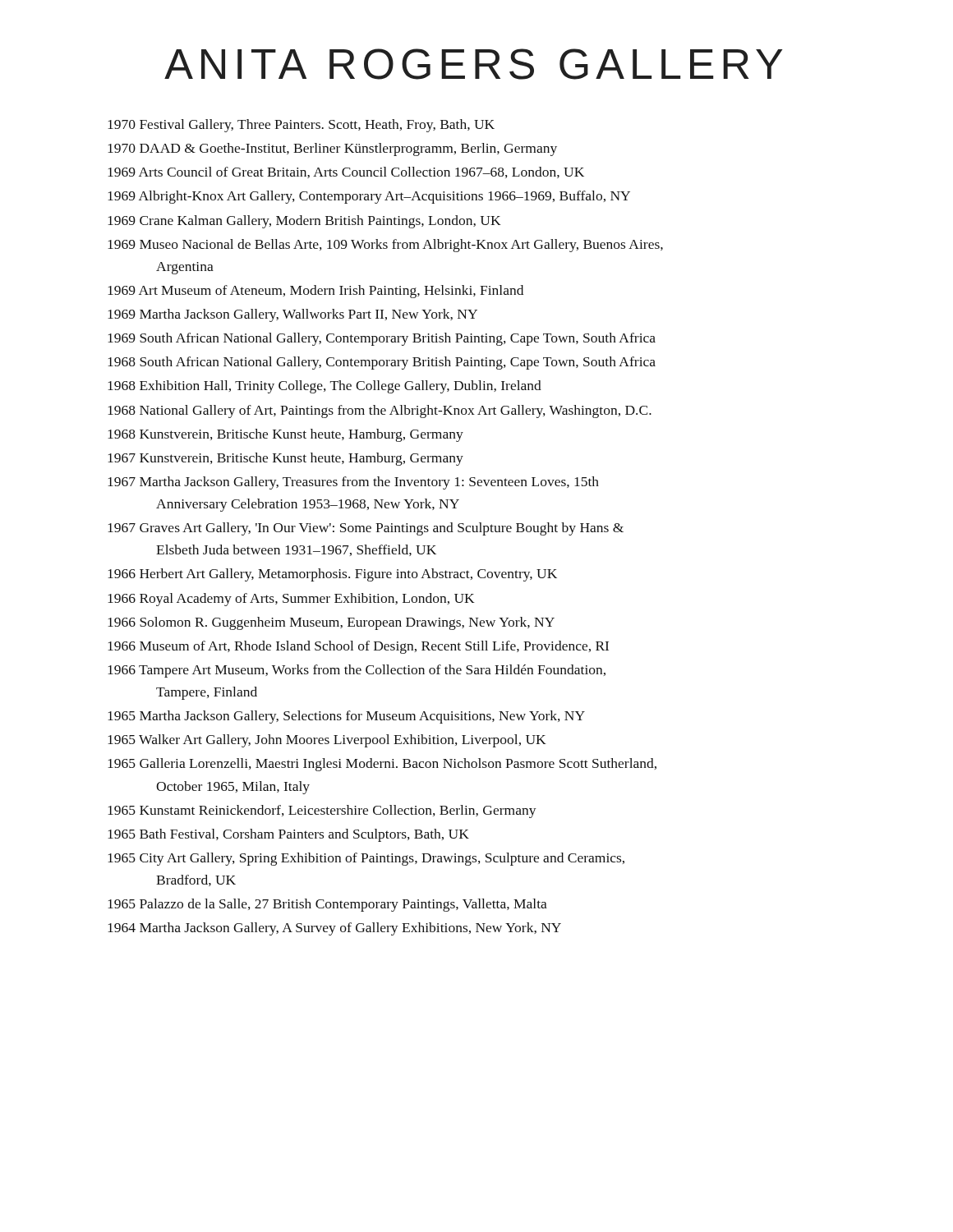Point to the block beginning "1966 Museum of Art, Rhode"
Screen dimensions: 1232x953
coord(358,645)
